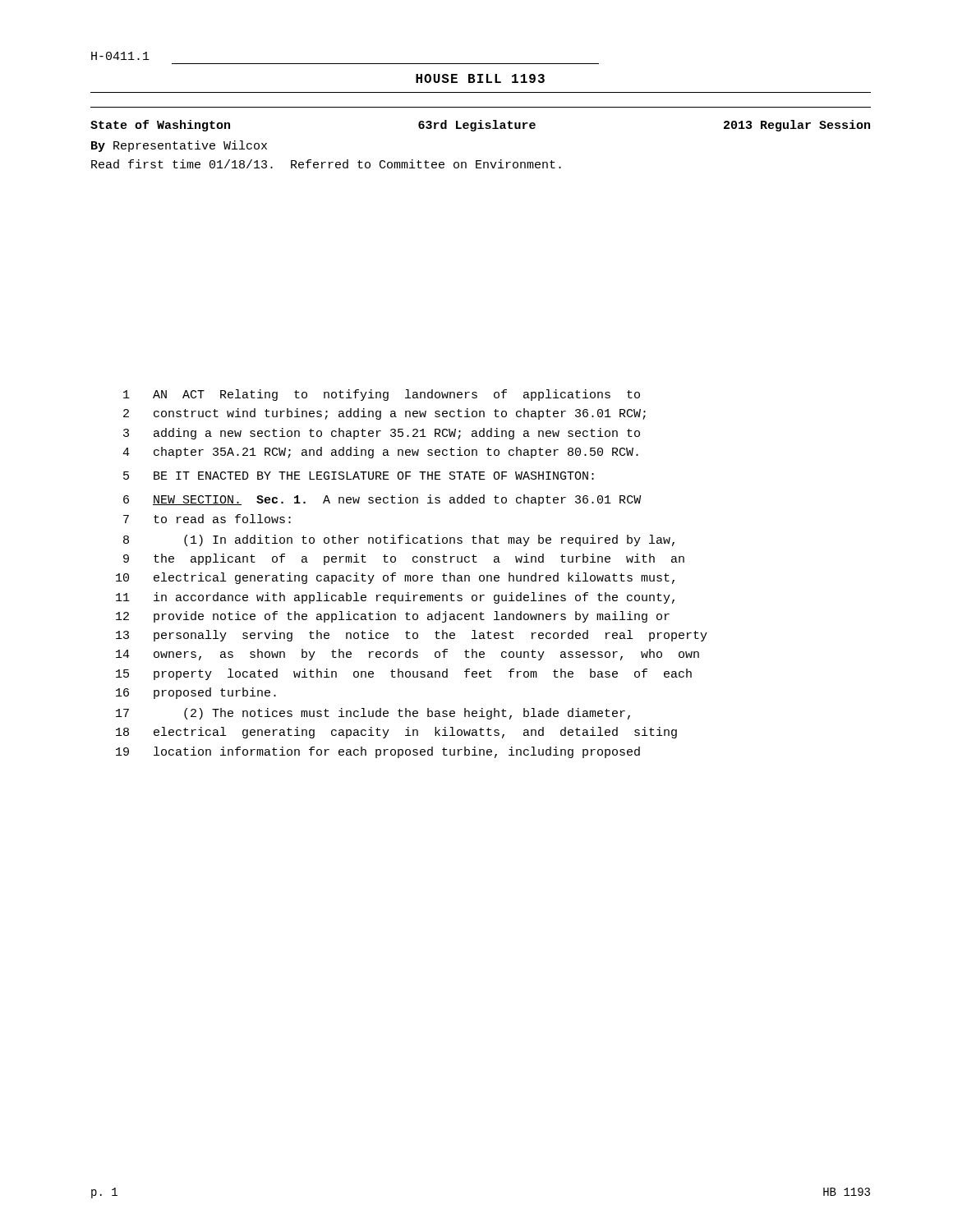The height and width of the screenshot is (1232, 953).
Task: Locate the text block starting "8 (1) In addition to other notifications that"
Action: (481, 617)
